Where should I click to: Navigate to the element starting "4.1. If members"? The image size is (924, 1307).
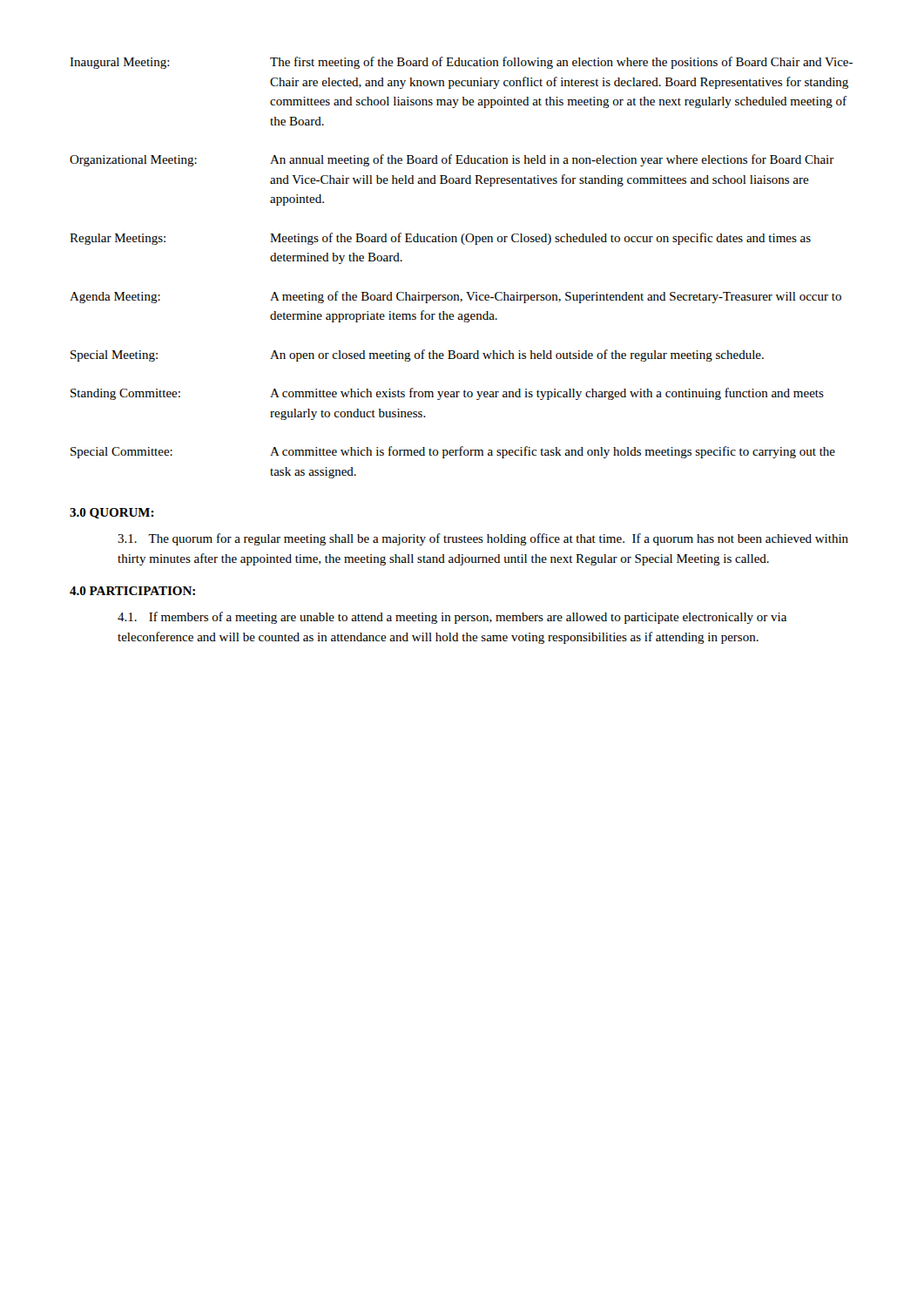pyautogui.click(x=452, y=625)
